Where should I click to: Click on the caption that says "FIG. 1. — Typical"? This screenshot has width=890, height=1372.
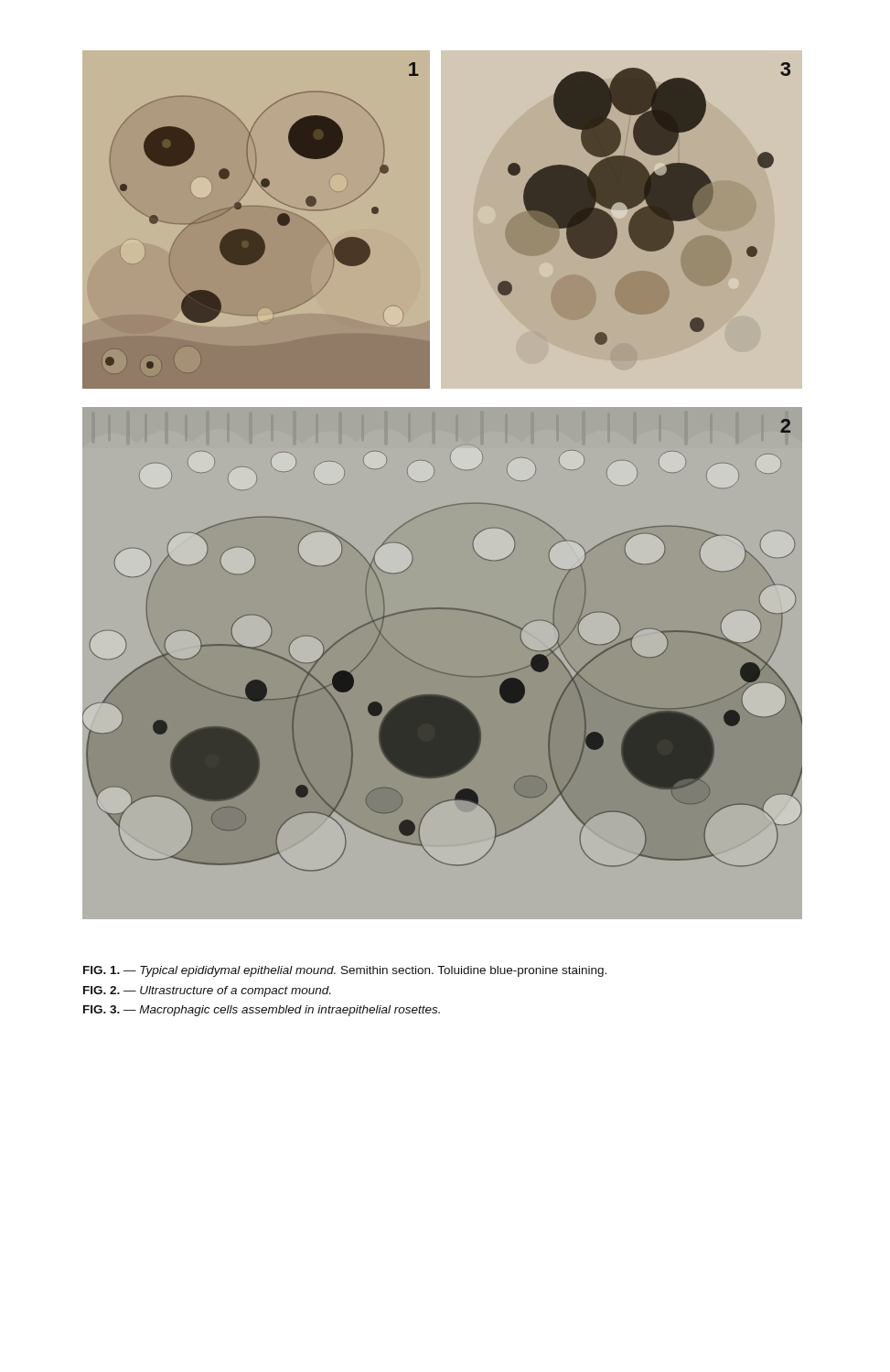tap(345, 971)
